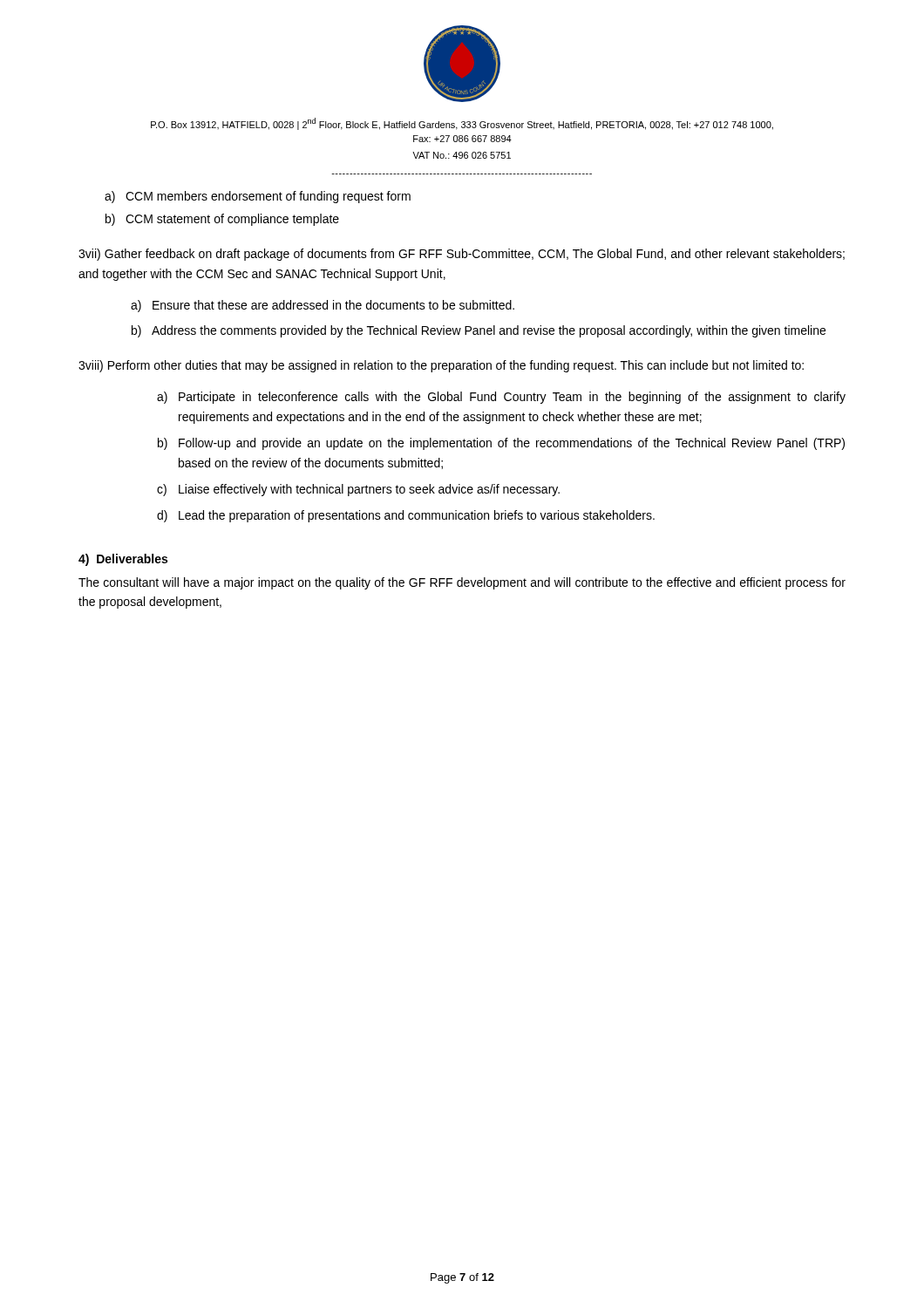Locate the element starting "The consultant will have a major impact on"

click(462, 592)
